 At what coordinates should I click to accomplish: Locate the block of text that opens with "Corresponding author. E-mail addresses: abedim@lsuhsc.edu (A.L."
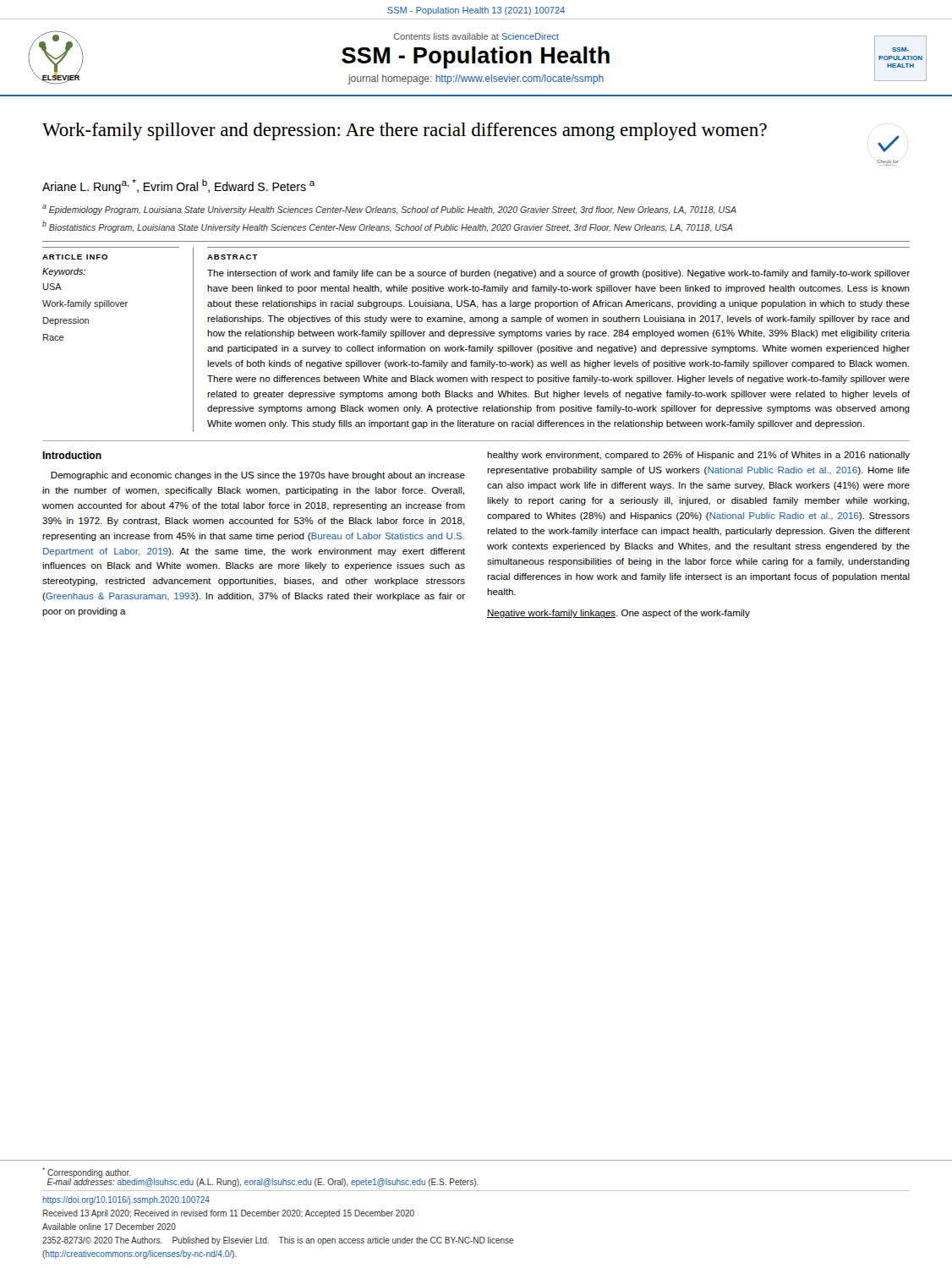[261, 1176]
